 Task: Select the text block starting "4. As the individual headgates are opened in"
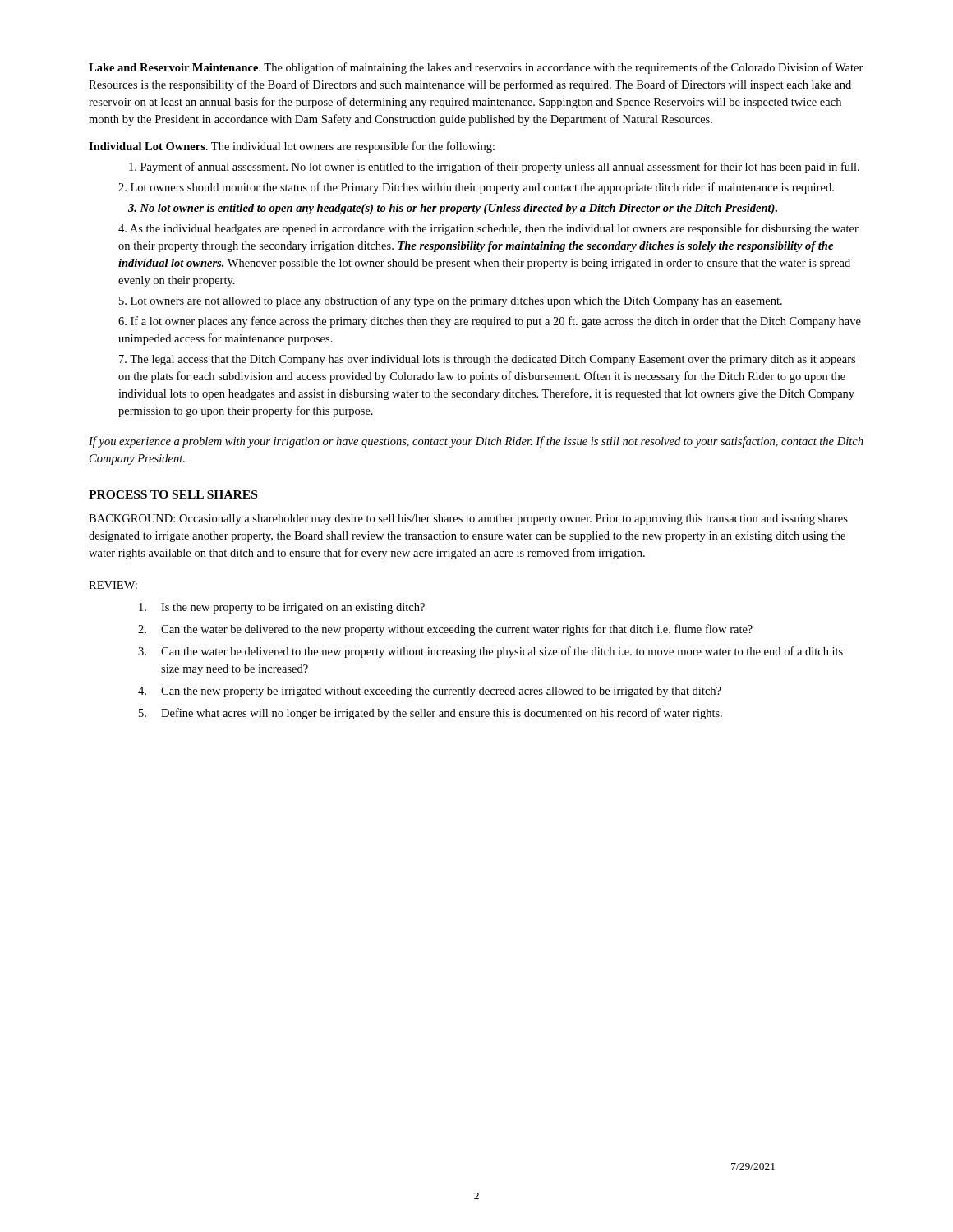(x=488, y=254)
